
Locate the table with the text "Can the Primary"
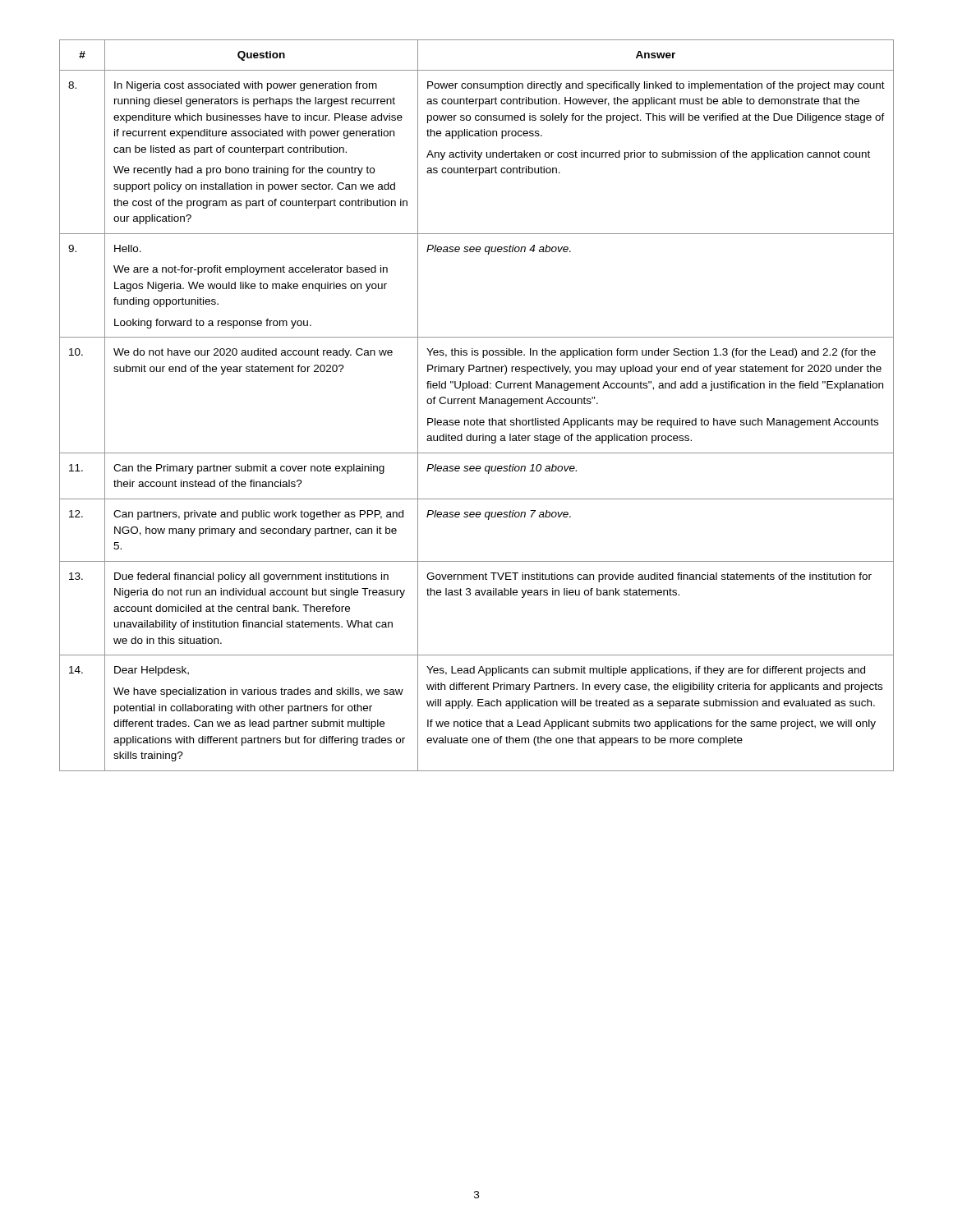[476, 405]
